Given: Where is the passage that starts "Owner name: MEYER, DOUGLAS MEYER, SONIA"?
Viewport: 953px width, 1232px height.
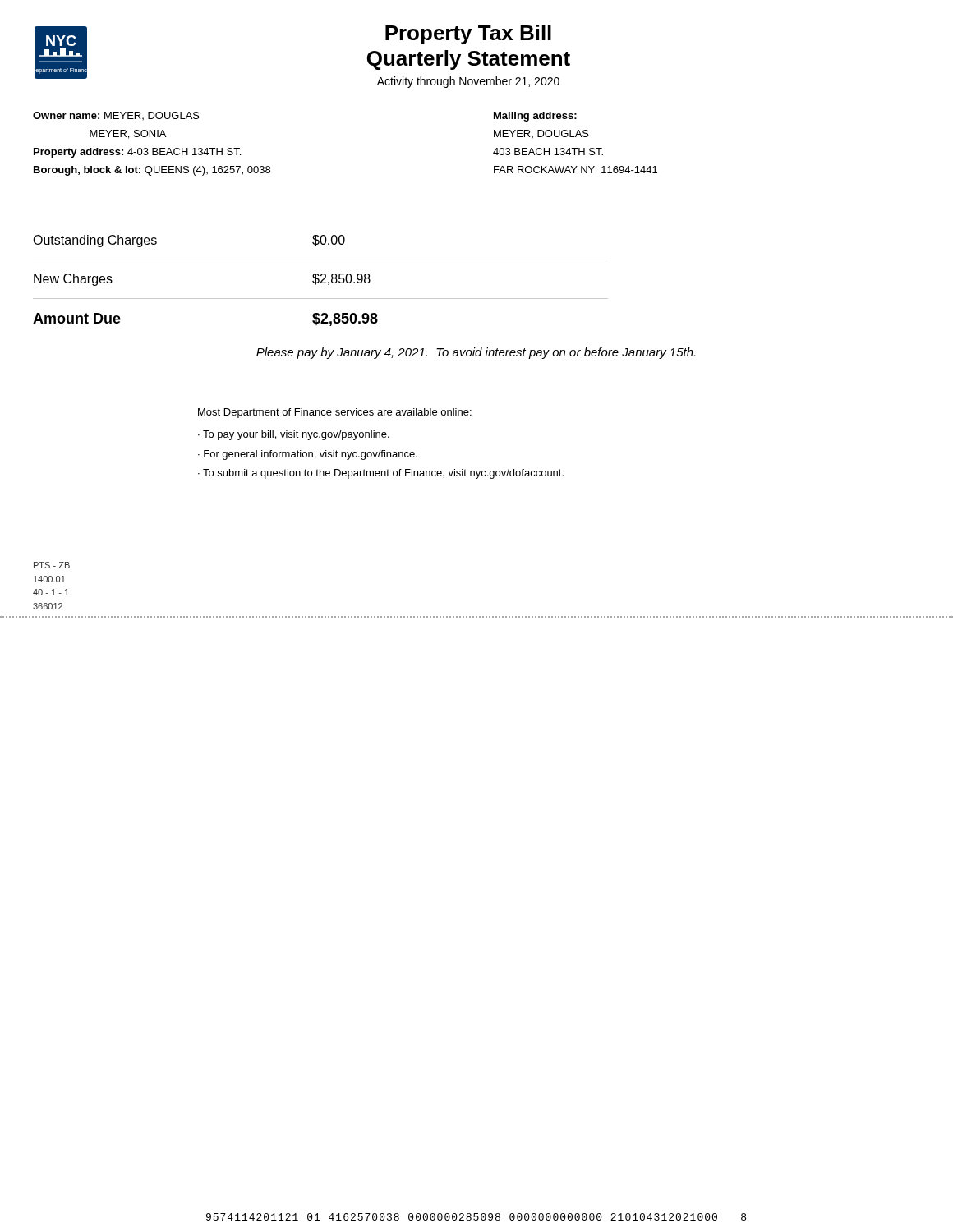Looking at the screenshot, I should (x=152, y=143).
